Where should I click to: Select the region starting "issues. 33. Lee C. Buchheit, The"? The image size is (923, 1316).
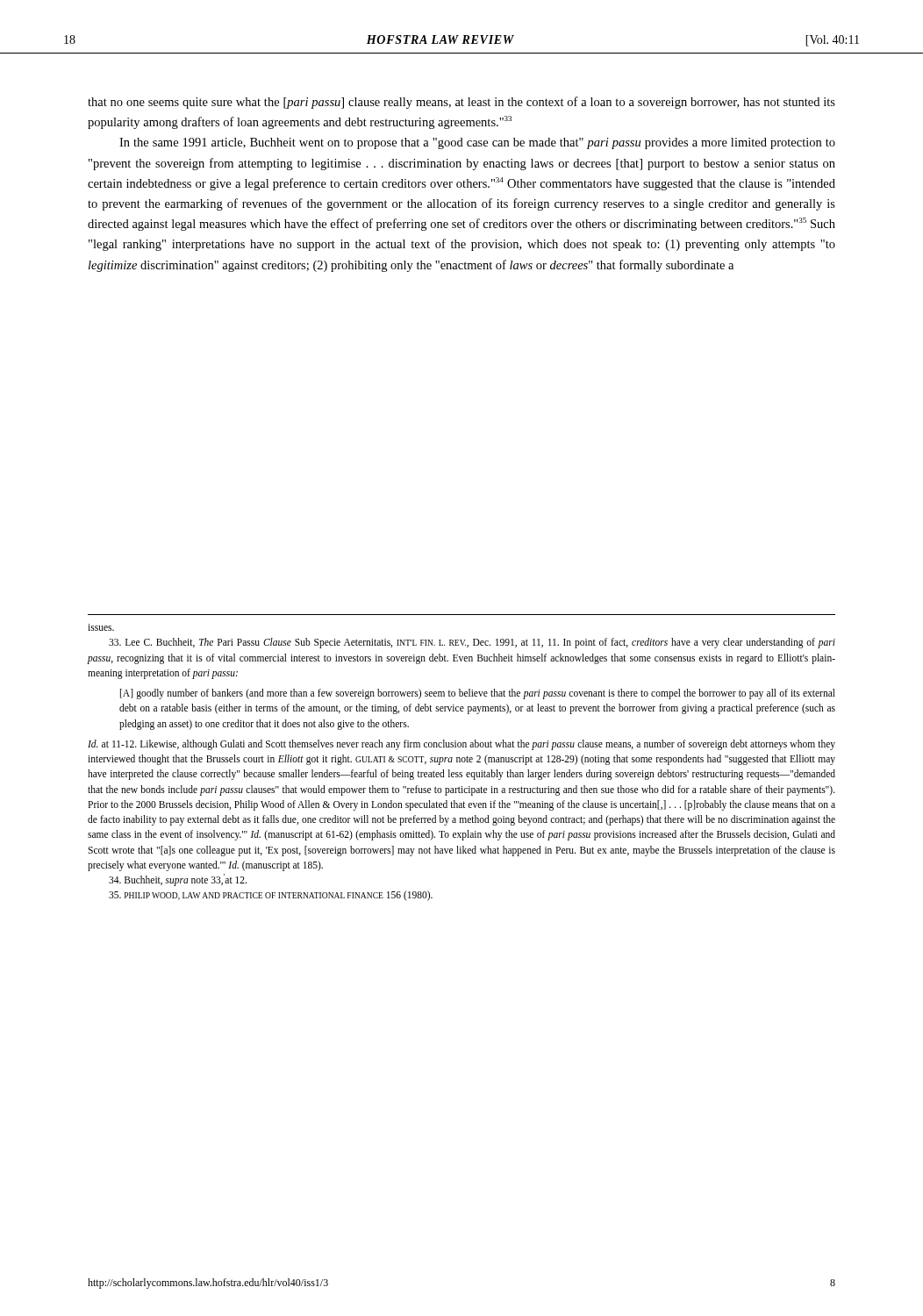462,762
